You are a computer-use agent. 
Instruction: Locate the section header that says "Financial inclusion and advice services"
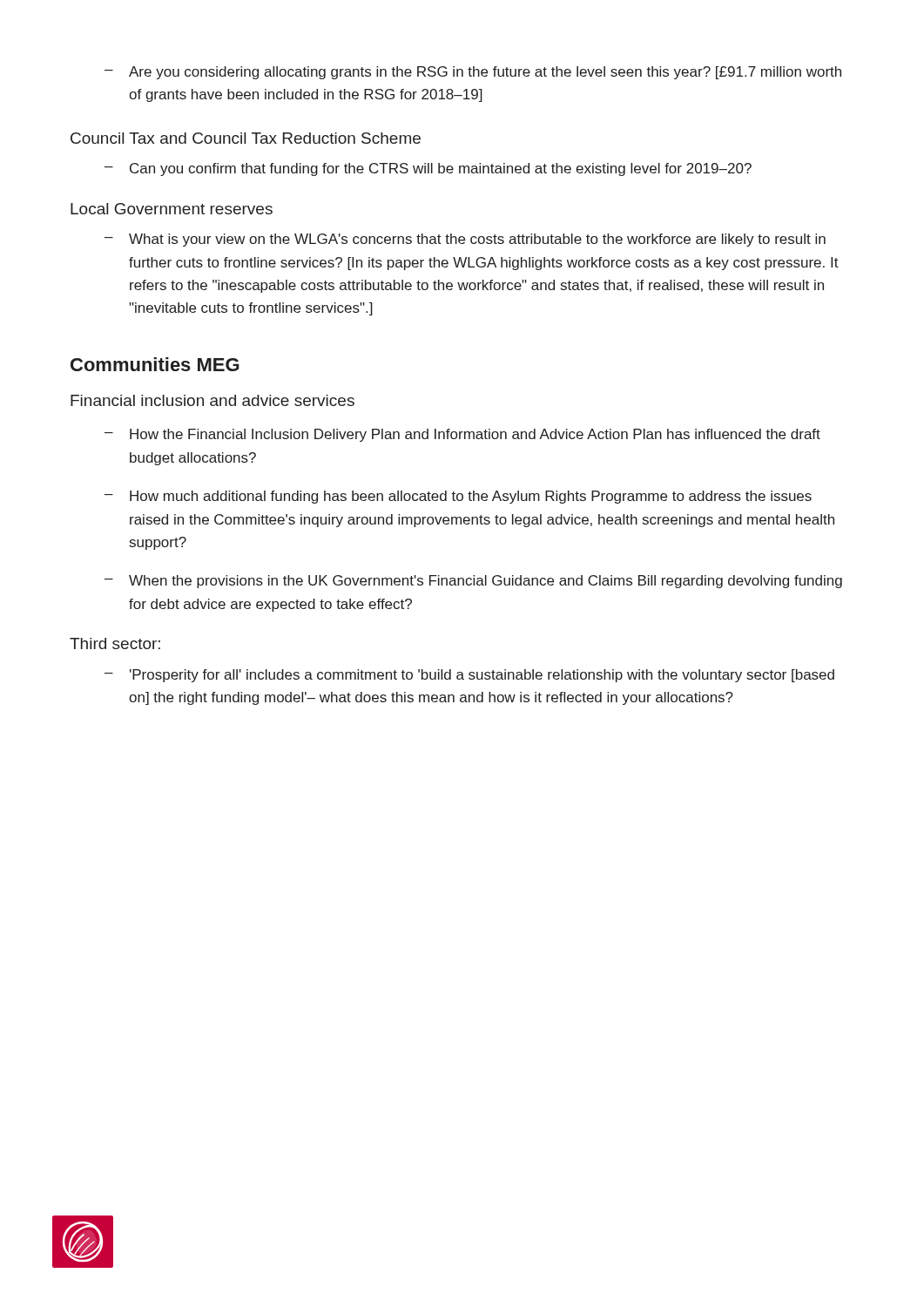click(212, 400)
